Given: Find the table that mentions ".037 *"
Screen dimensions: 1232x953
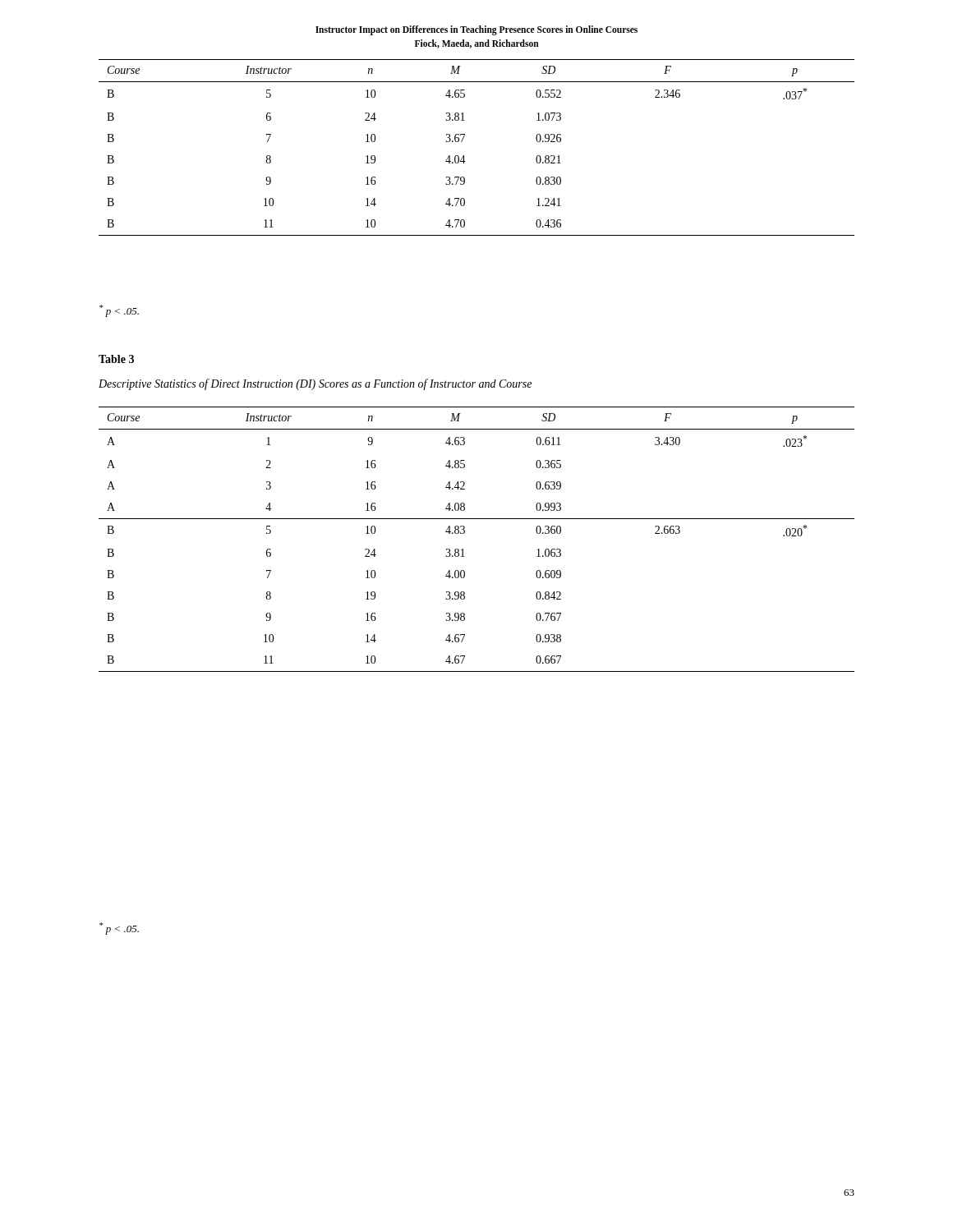Looking at the screenshot, I should [476, 150].
